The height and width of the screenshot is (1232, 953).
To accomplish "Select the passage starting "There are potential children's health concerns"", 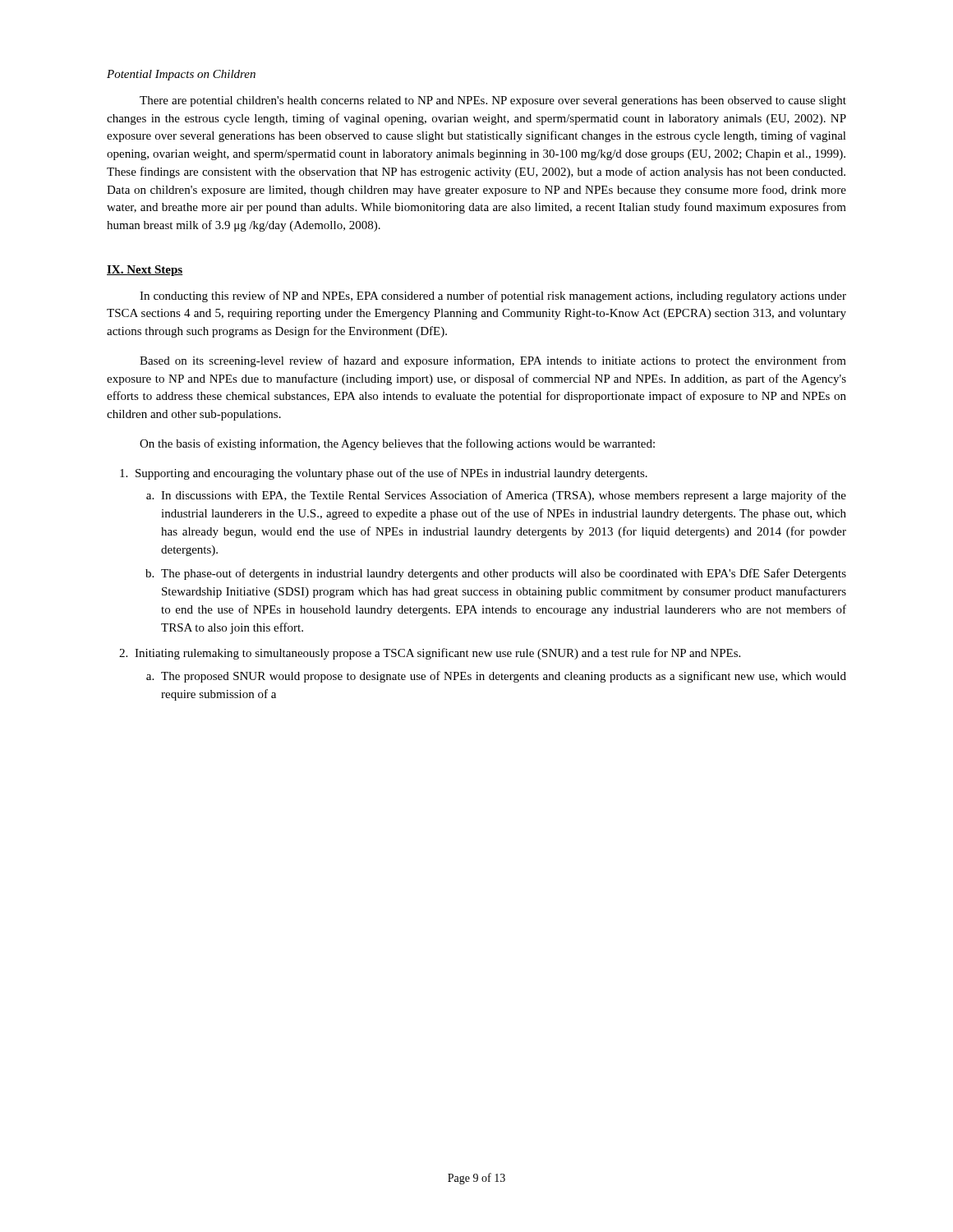I will (476, 163).
